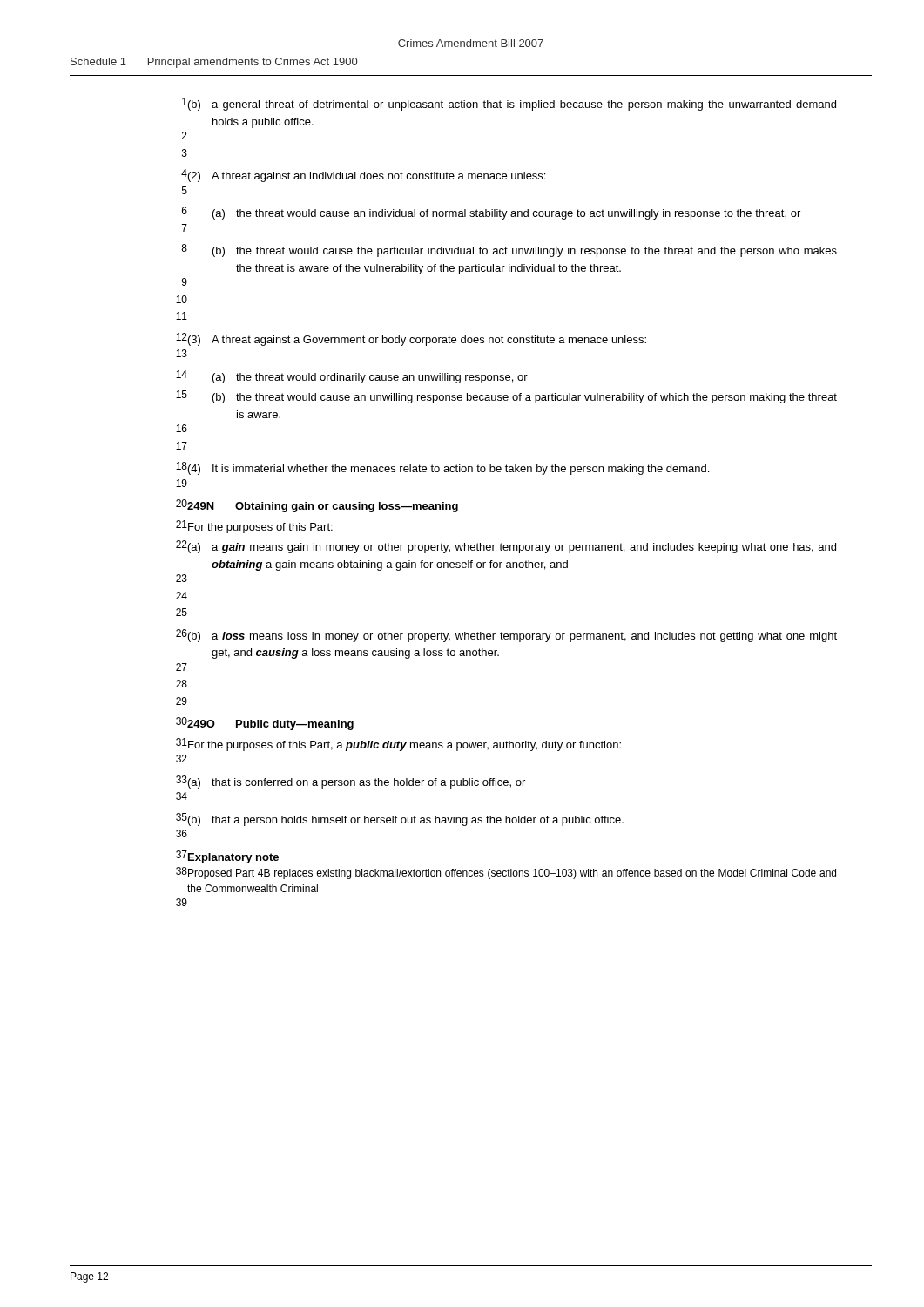Select the text block starting "(a) the threat would ordinarily cause"

coord(512,377)
